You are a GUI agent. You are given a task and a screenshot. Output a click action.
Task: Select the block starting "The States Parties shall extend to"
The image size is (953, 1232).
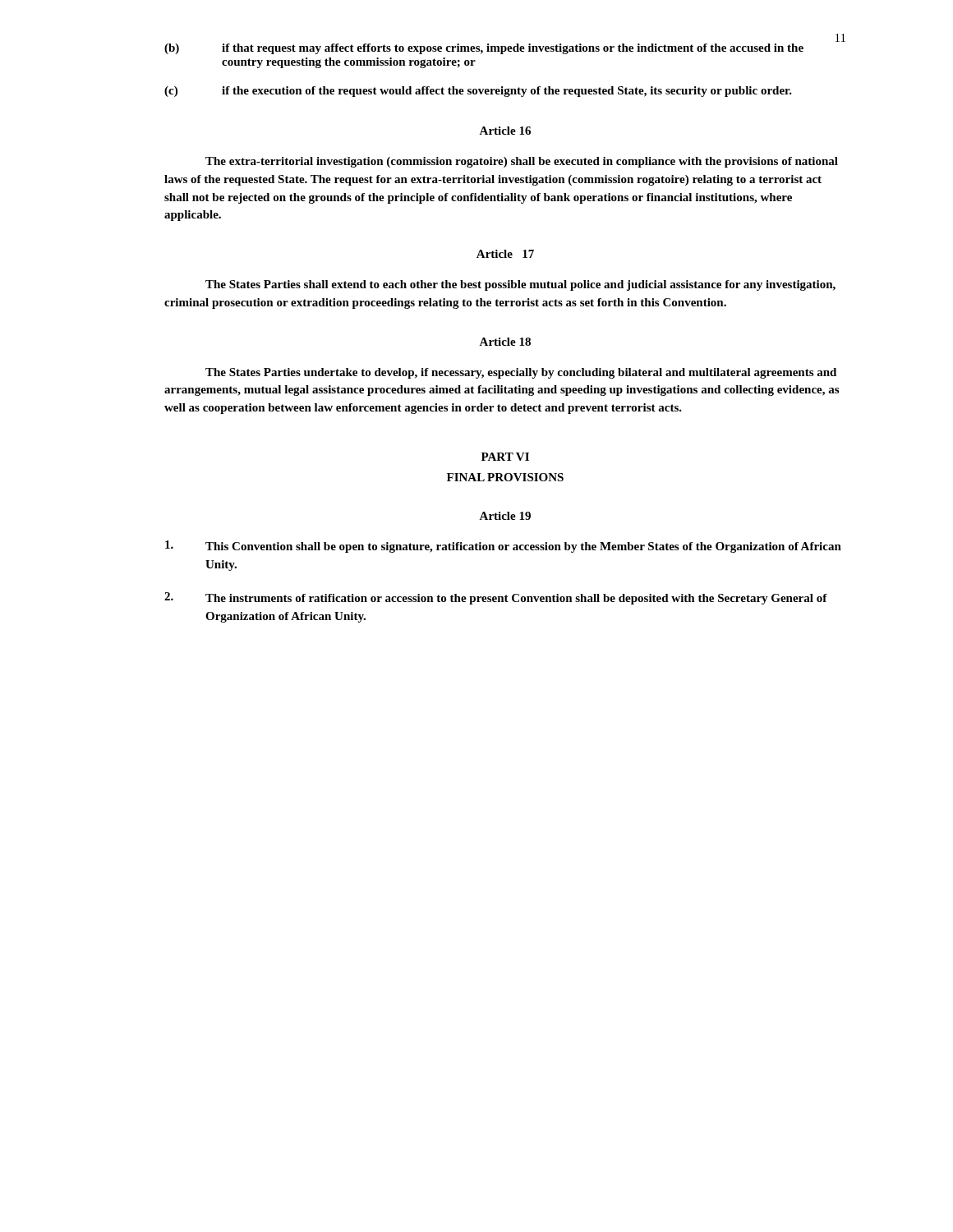click(x=500, y=293)
